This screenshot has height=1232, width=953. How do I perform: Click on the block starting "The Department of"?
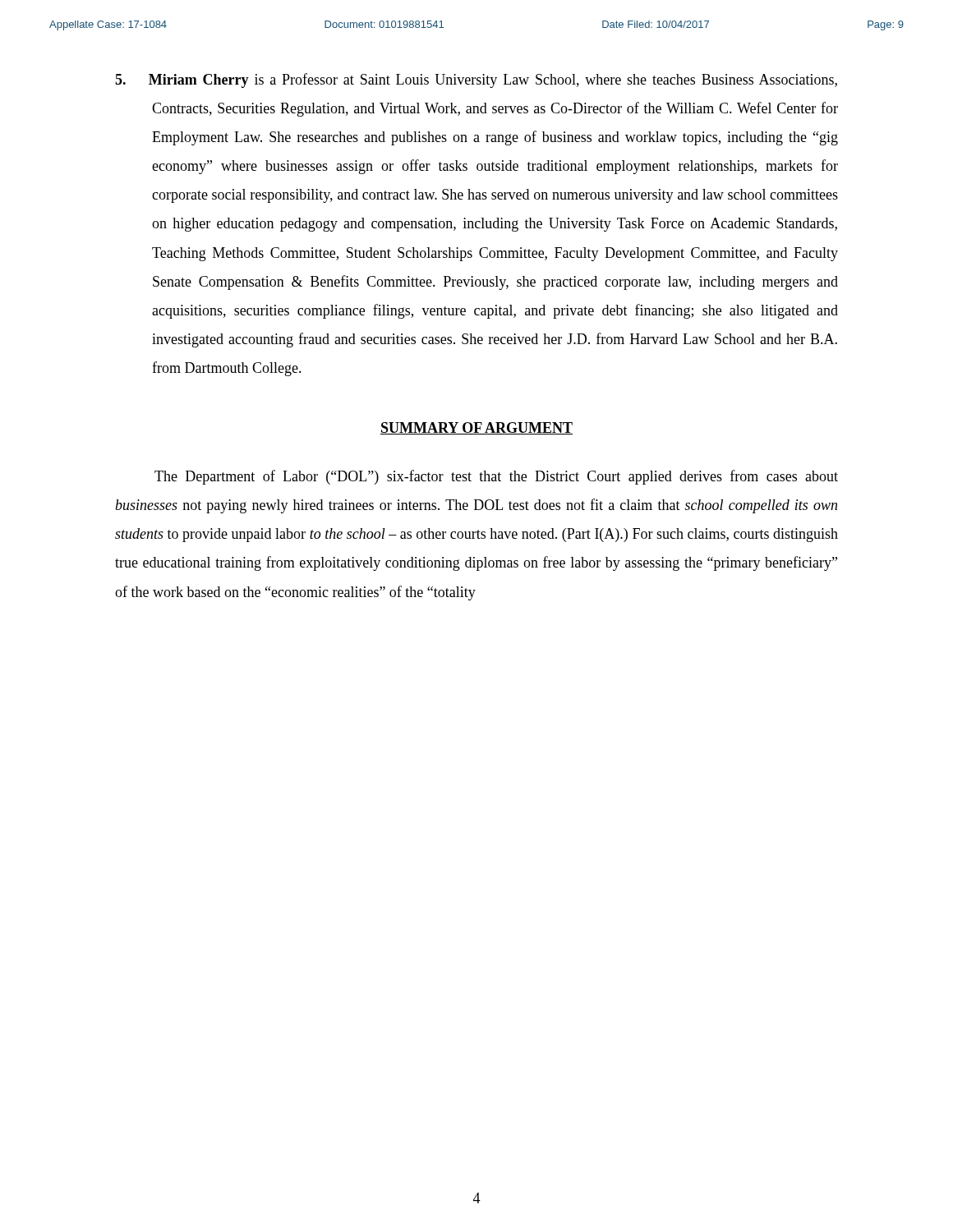click(476, 534)
